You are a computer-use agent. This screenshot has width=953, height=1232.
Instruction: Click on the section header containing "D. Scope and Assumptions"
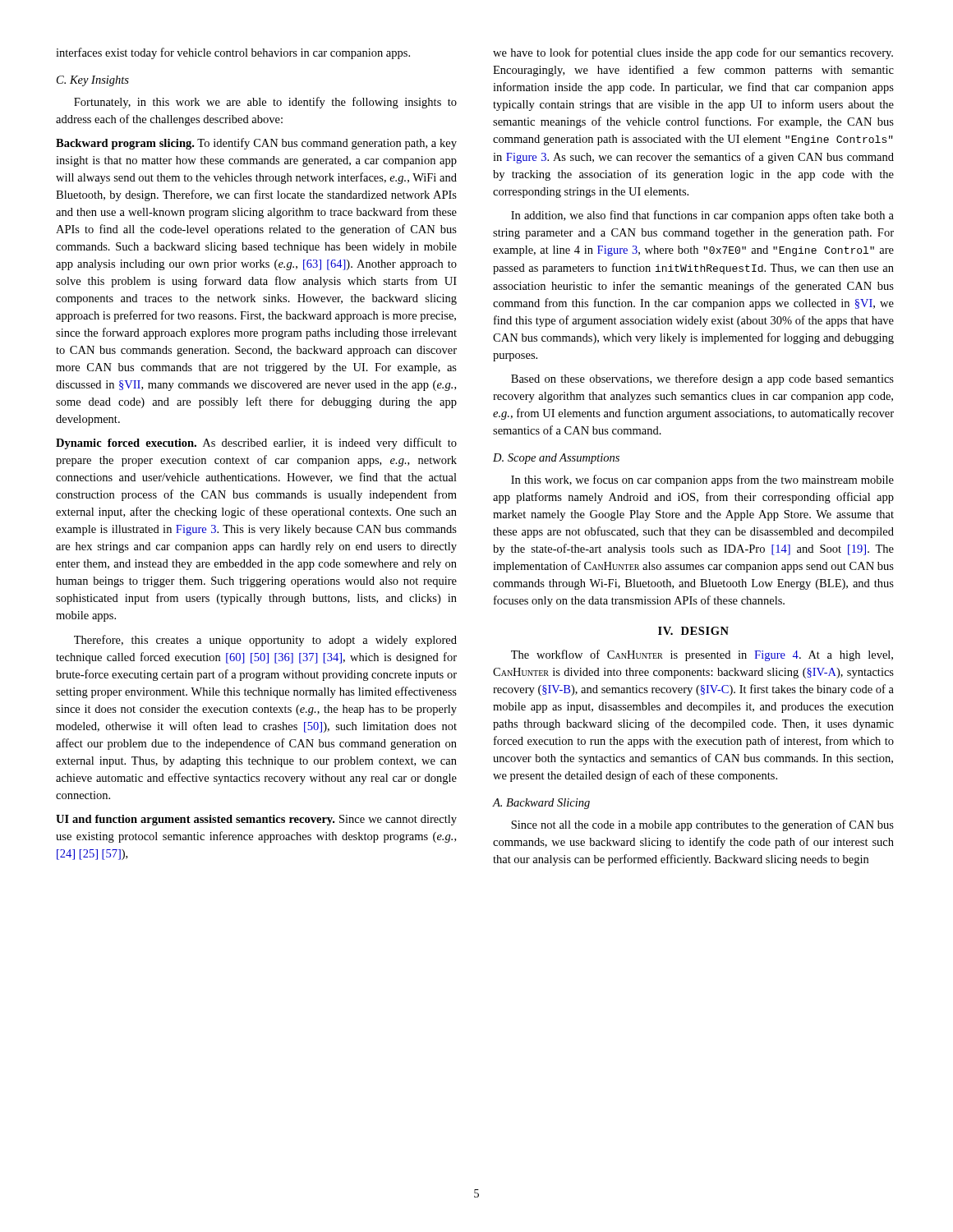tap(556, 459)
